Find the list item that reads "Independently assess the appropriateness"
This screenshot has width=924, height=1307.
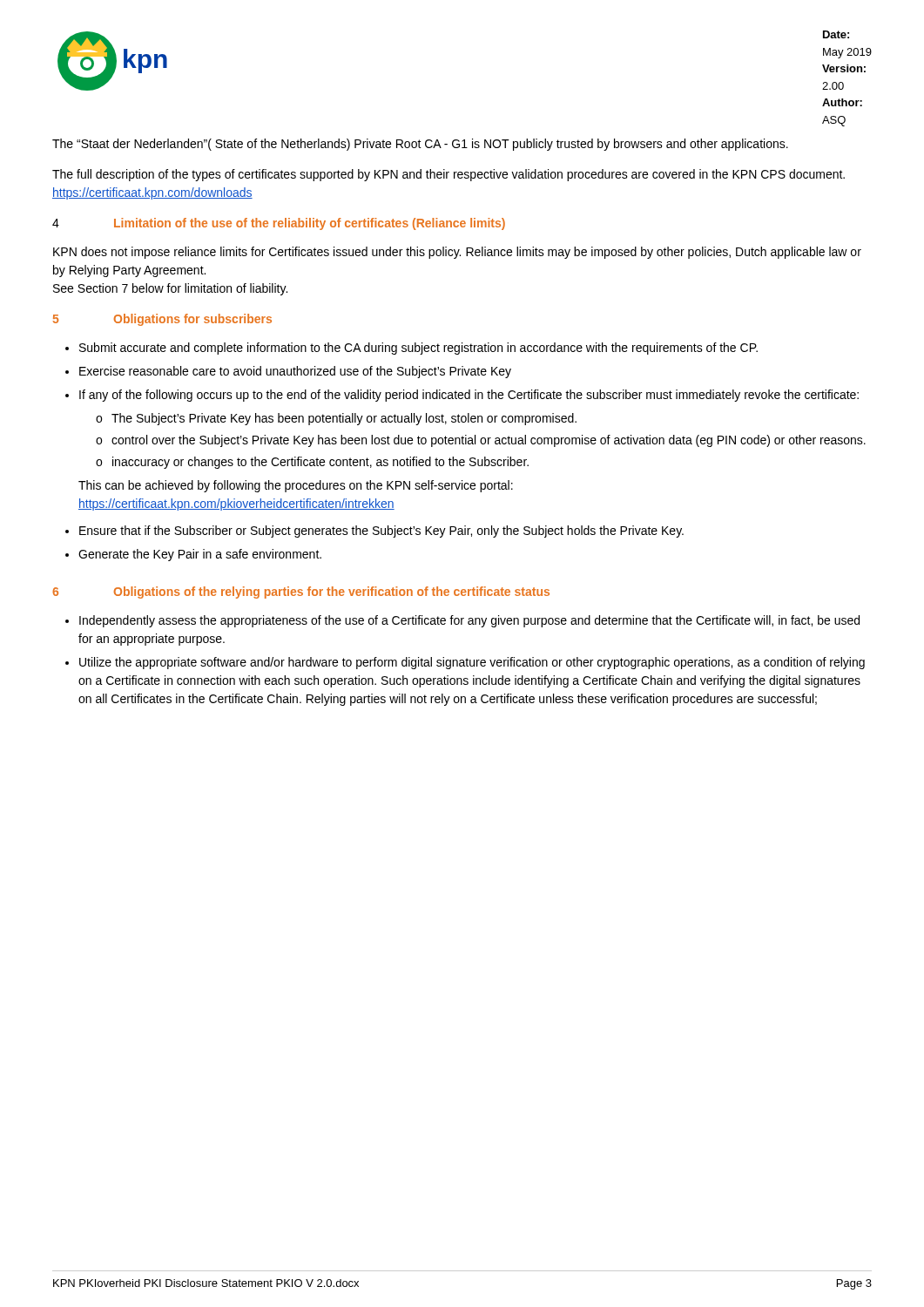point(469,630)
